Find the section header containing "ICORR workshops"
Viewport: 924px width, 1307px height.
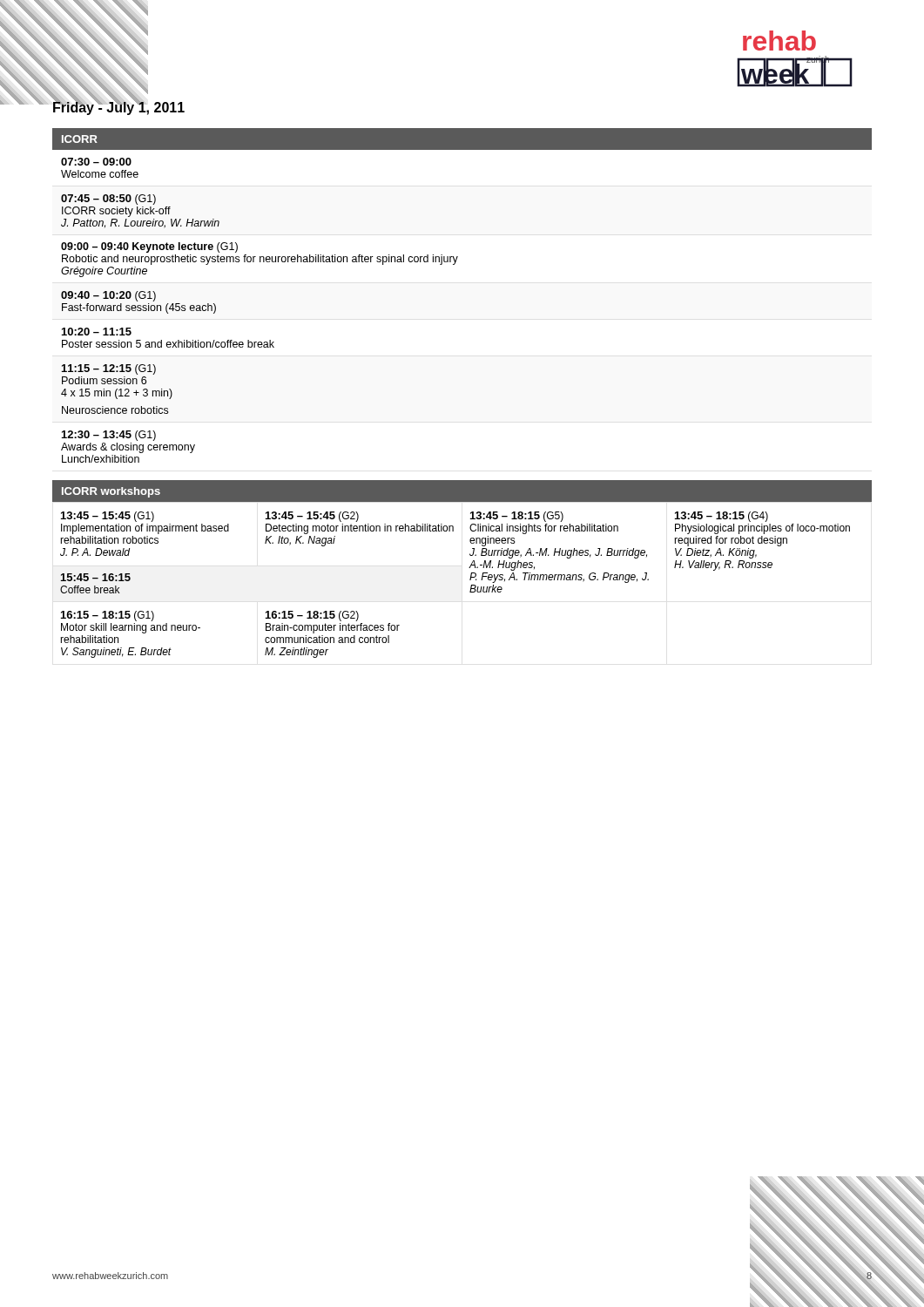111,491
